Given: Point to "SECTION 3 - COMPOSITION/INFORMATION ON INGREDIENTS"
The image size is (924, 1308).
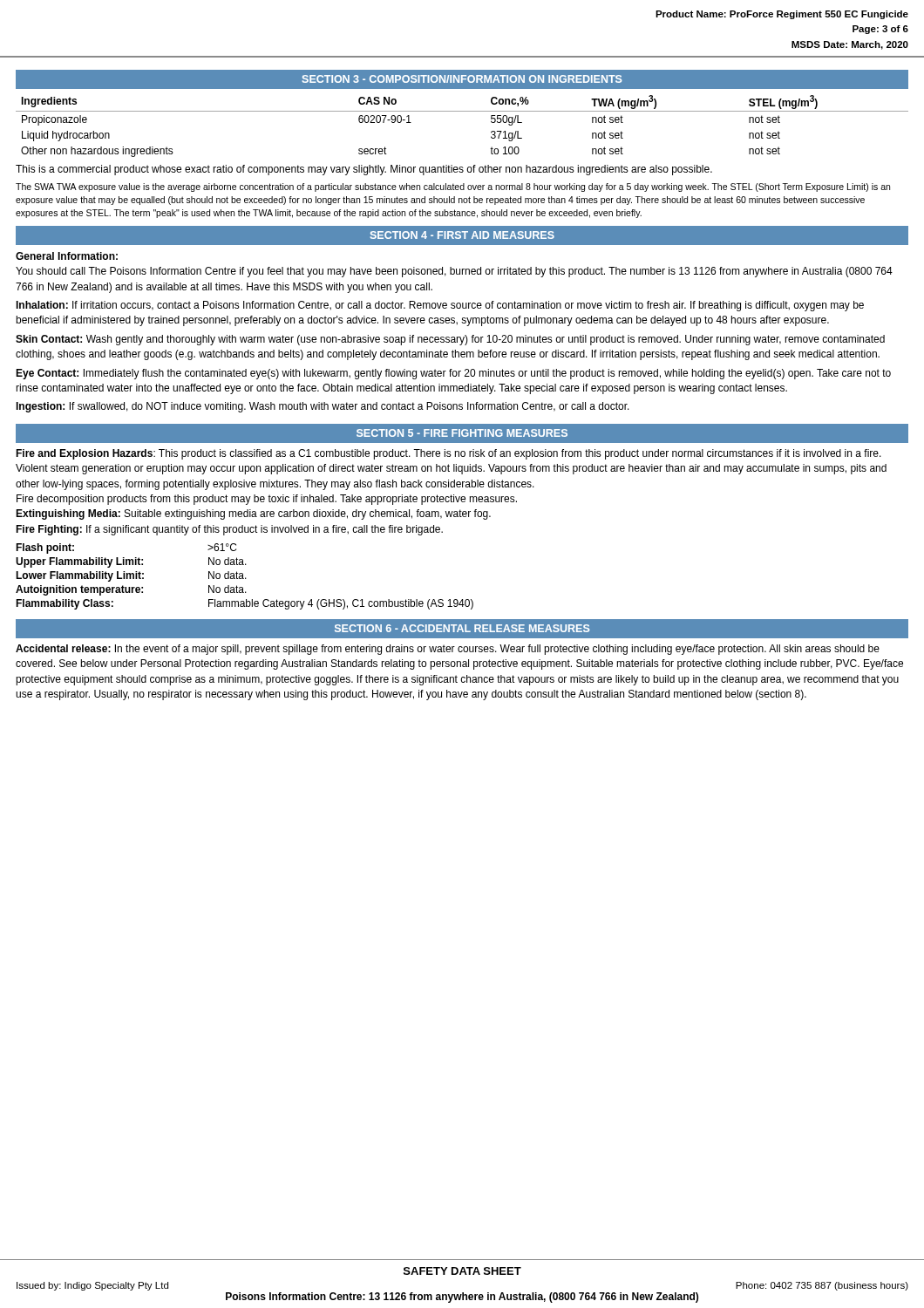Looking at the screenshot, I should point(462,79).
